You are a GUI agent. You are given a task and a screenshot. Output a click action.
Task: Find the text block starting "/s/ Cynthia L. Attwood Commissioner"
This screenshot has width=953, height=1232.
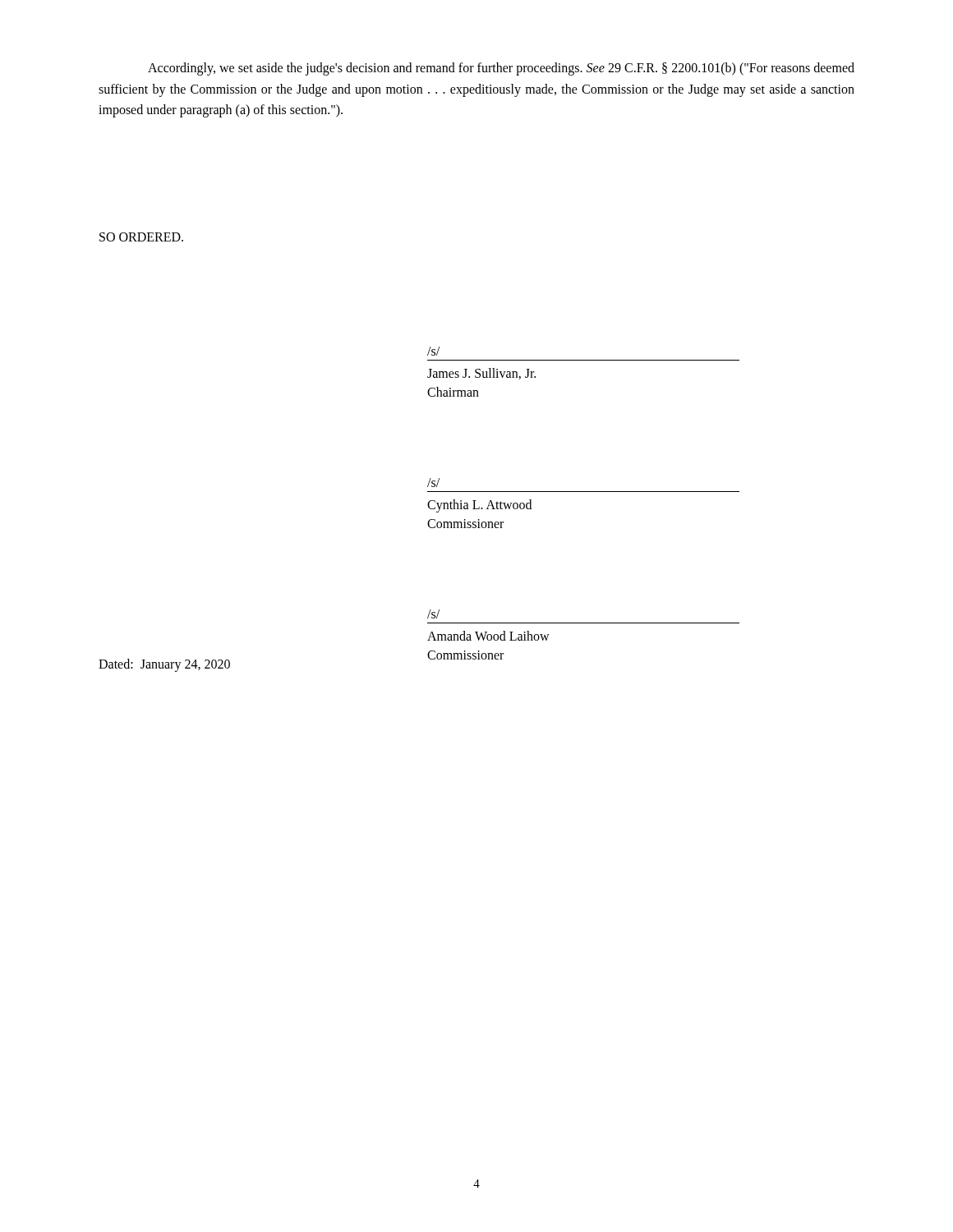(x=433, y=483)
